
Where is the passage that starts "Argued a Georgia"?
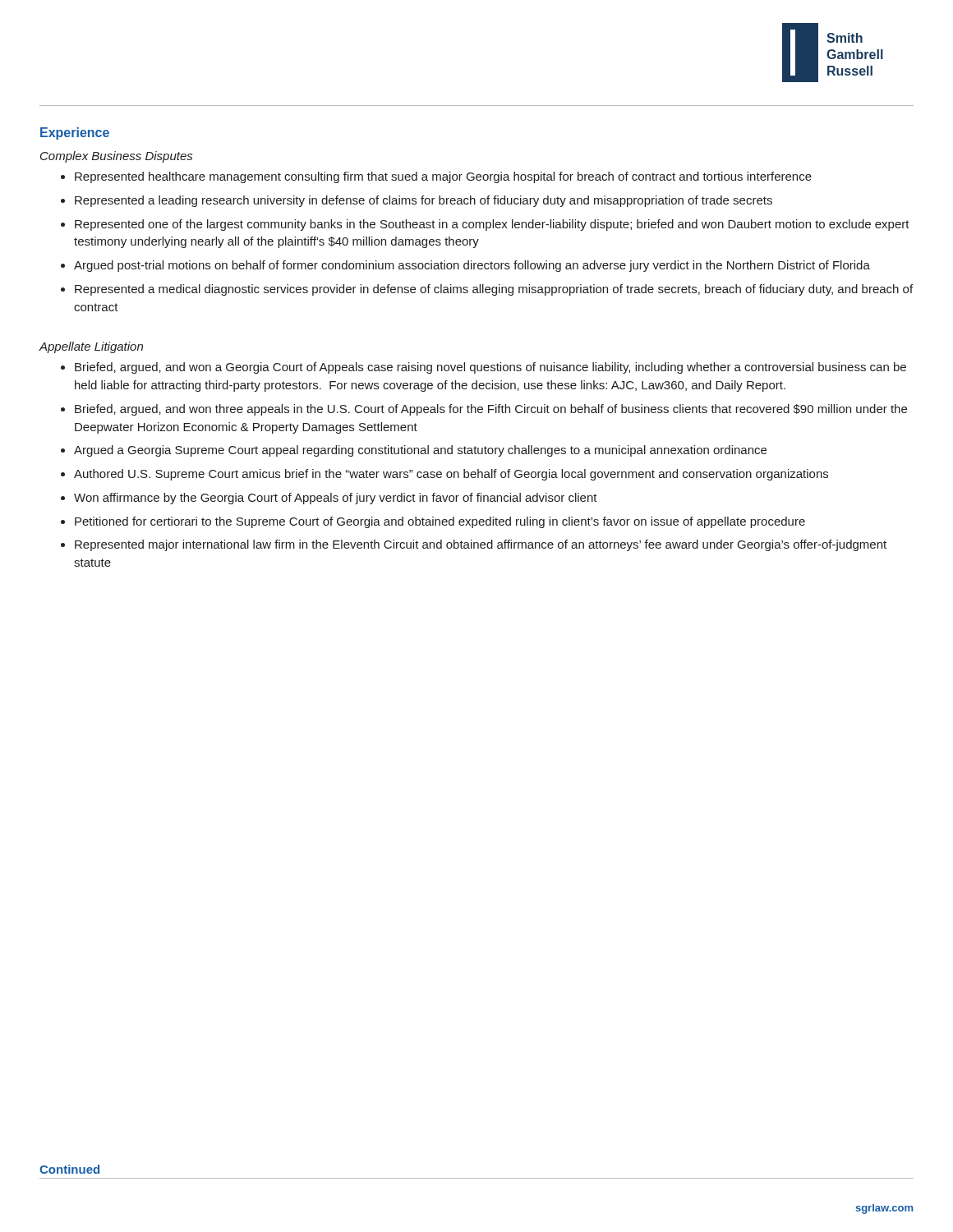pos(421,450)
